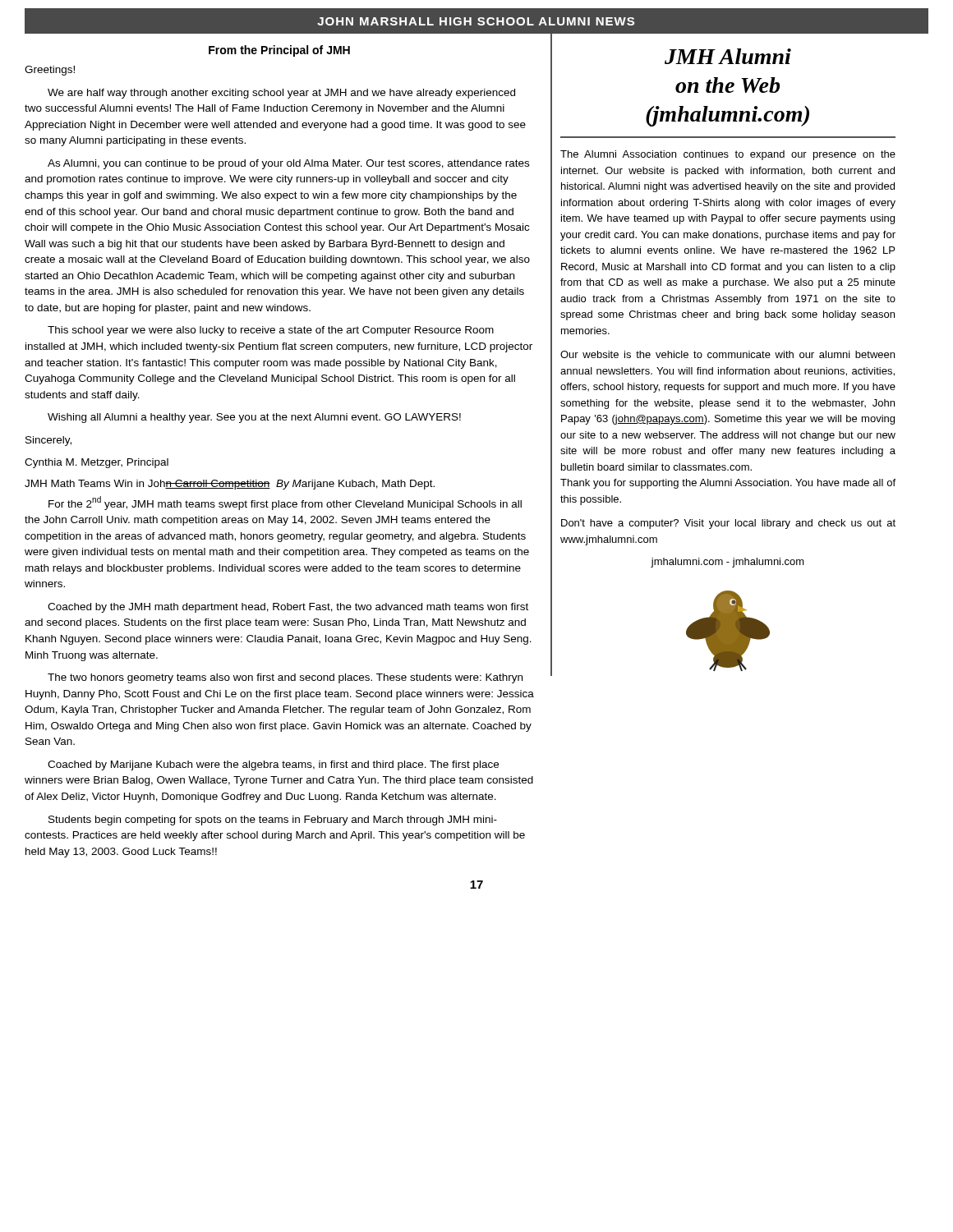The image size is (953, 1232).
Task: Click on the text starting "Coached by the JMH math department head,"
Action: click(x=279, y=631)
